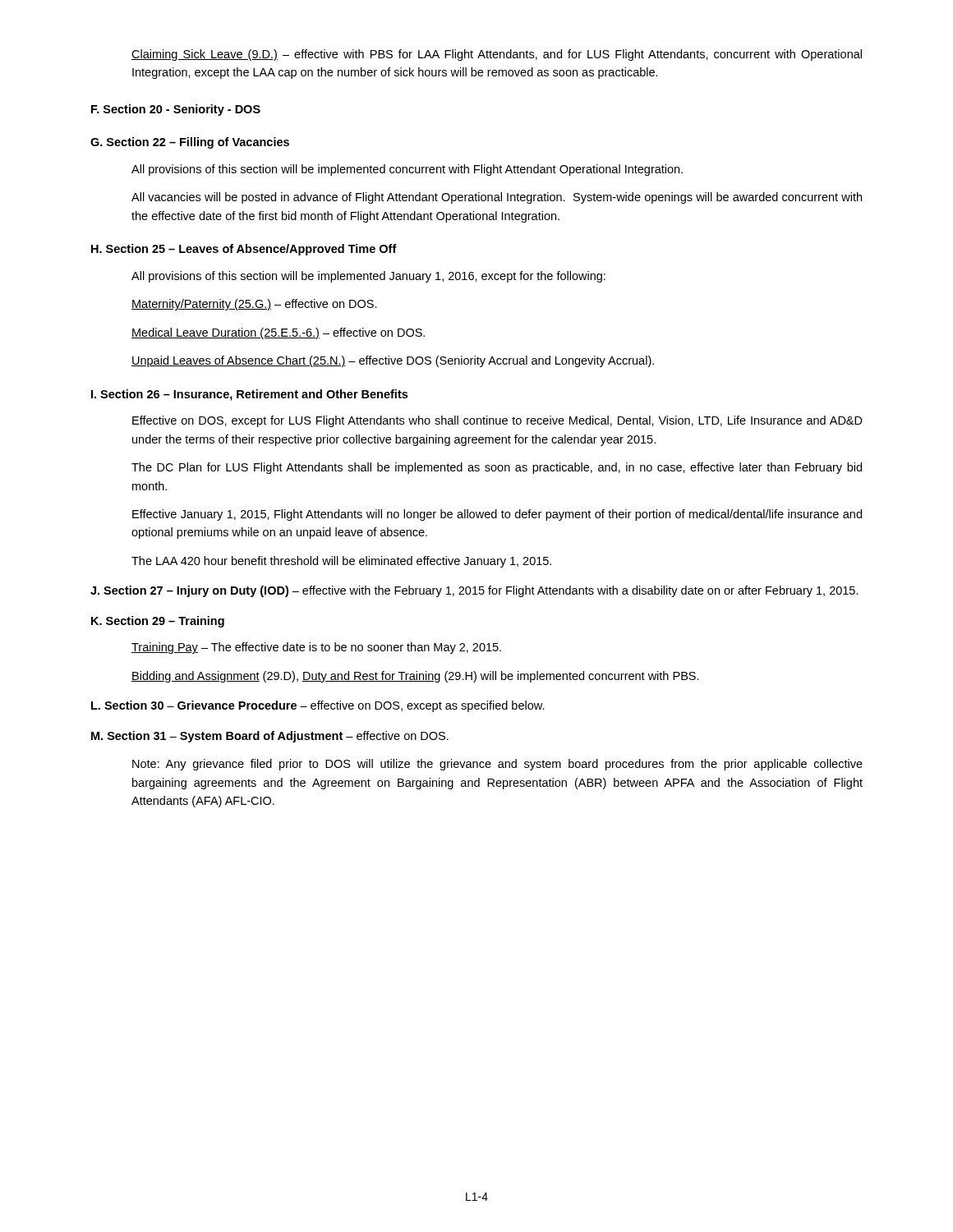Point to the text starting "M. Section 31 – System"
The width and height of the screenshot is (953, 1232).
(x=270, y=736)
